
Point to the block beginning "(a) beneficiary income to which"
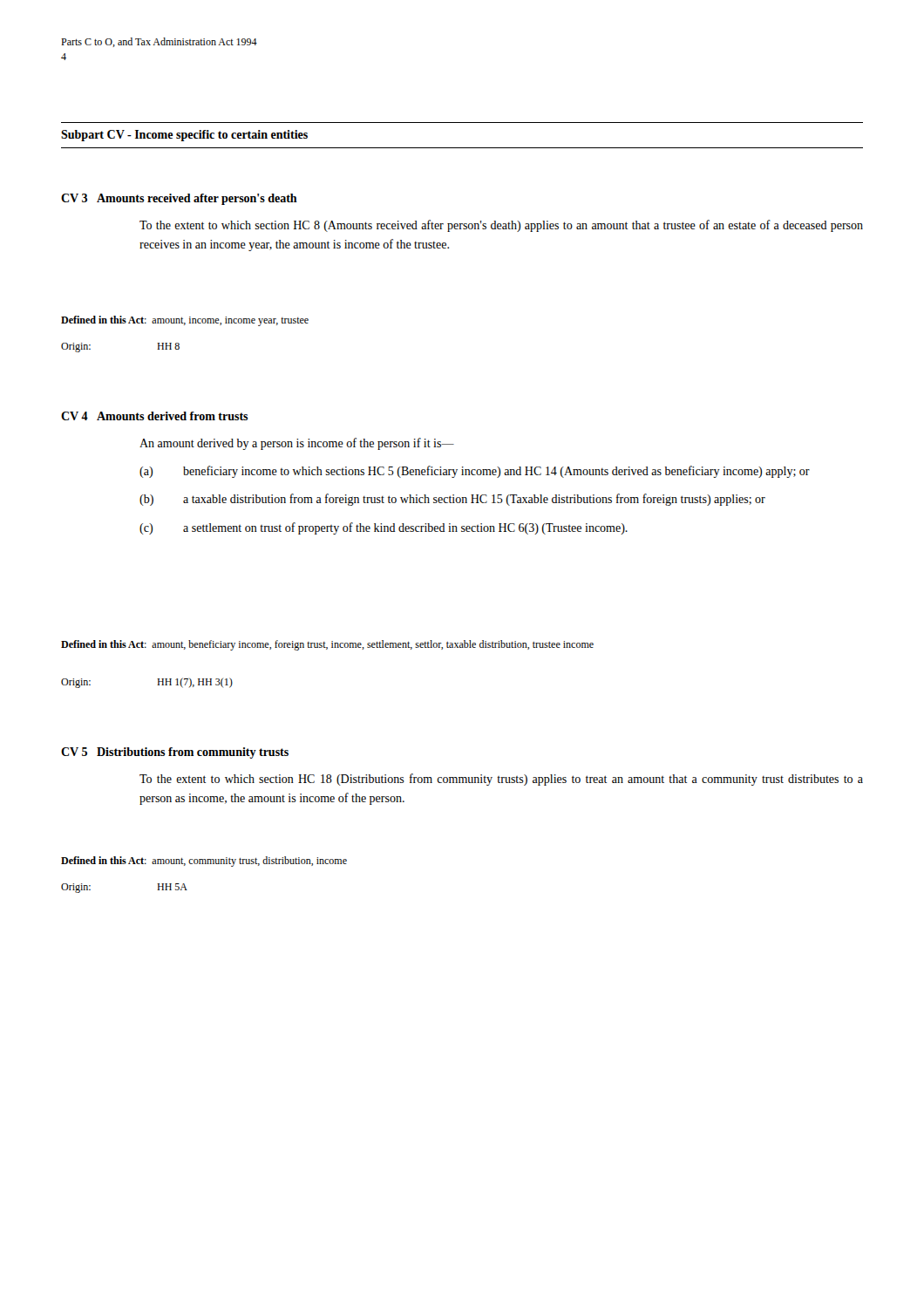(x=501, y=472)
